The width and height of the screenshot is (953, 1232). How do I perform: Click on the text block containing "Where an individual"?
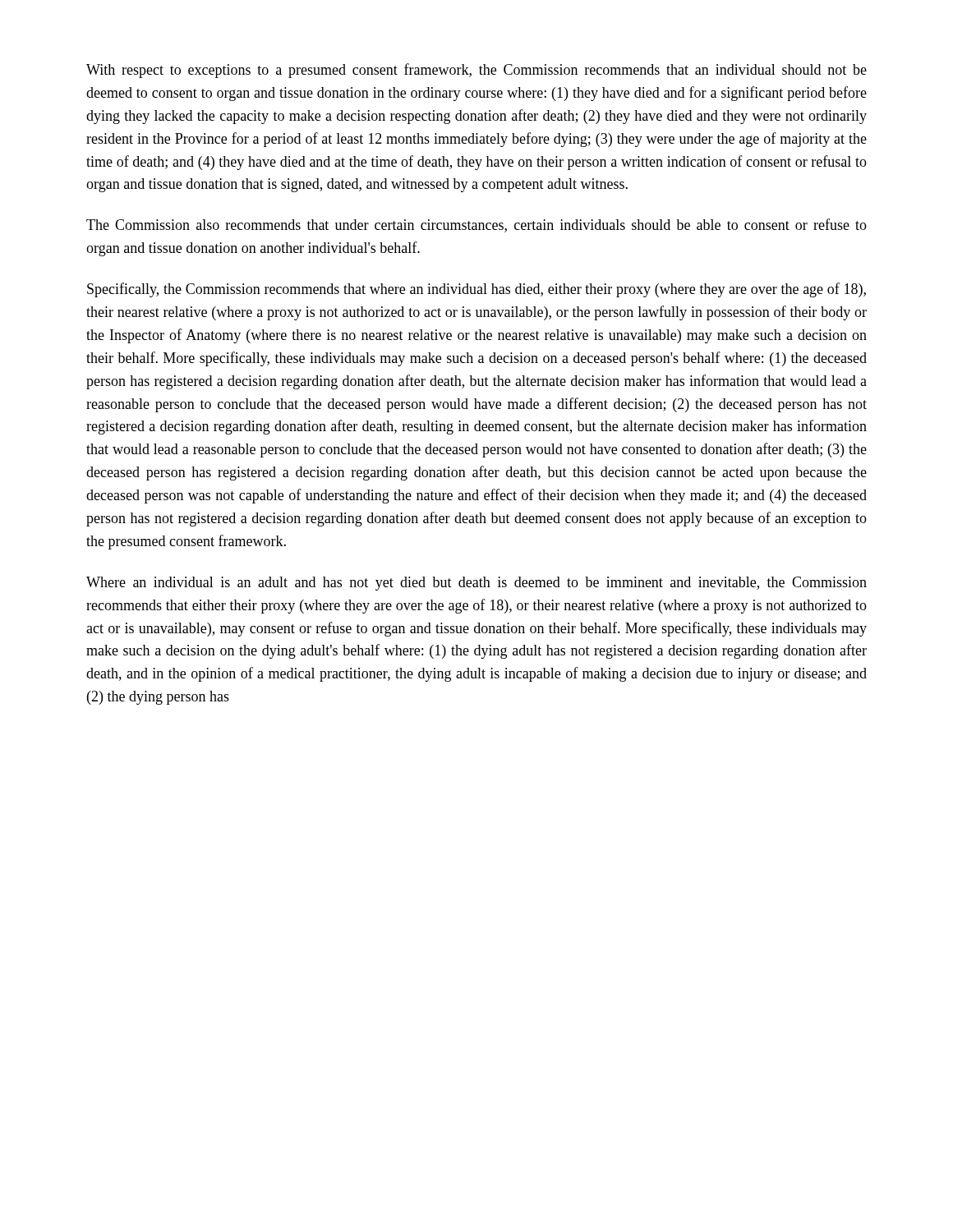click(476, 639)
